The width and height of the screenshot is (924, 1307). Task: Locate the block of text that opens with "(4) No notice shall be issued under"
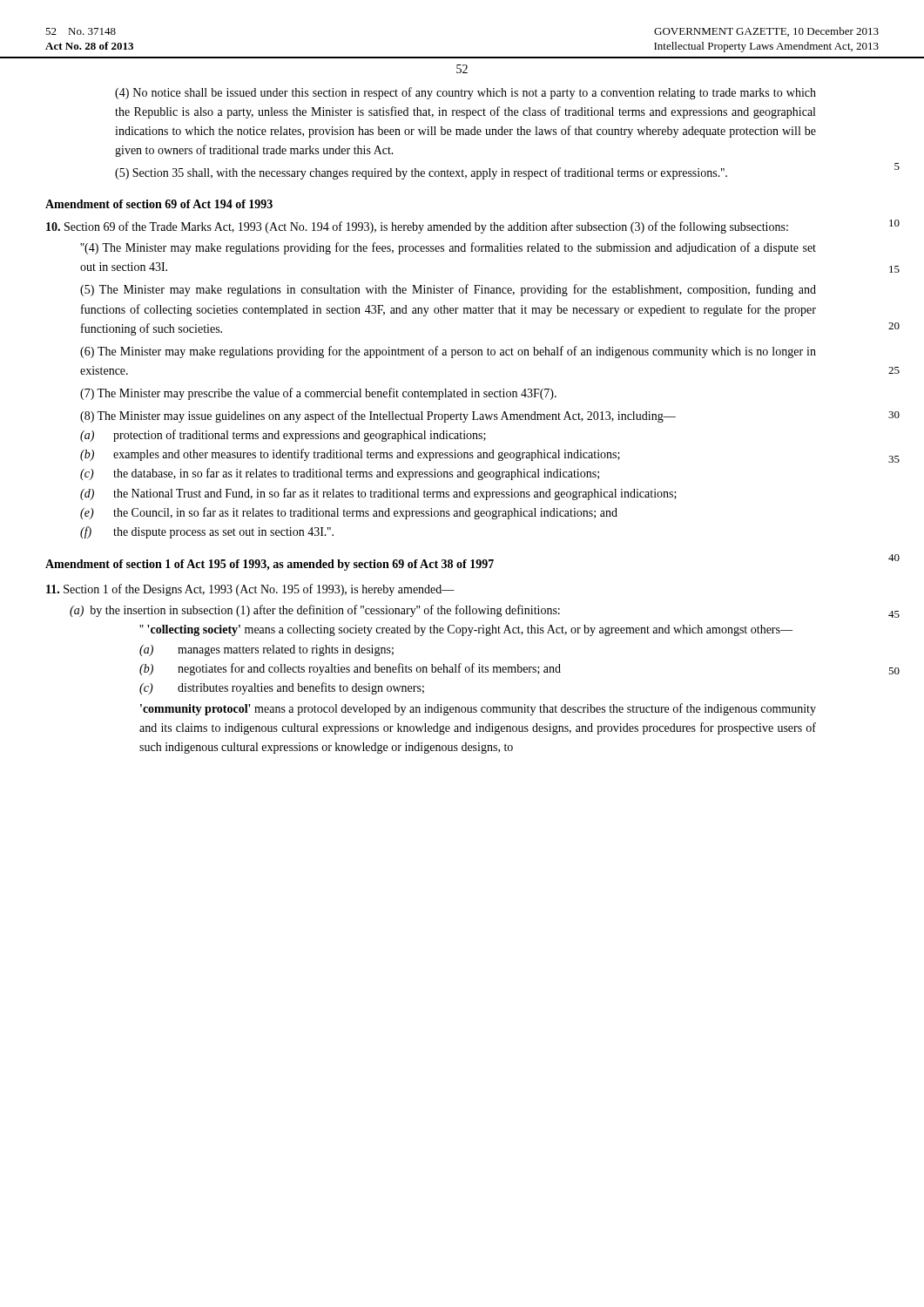(x=465, y=134)
